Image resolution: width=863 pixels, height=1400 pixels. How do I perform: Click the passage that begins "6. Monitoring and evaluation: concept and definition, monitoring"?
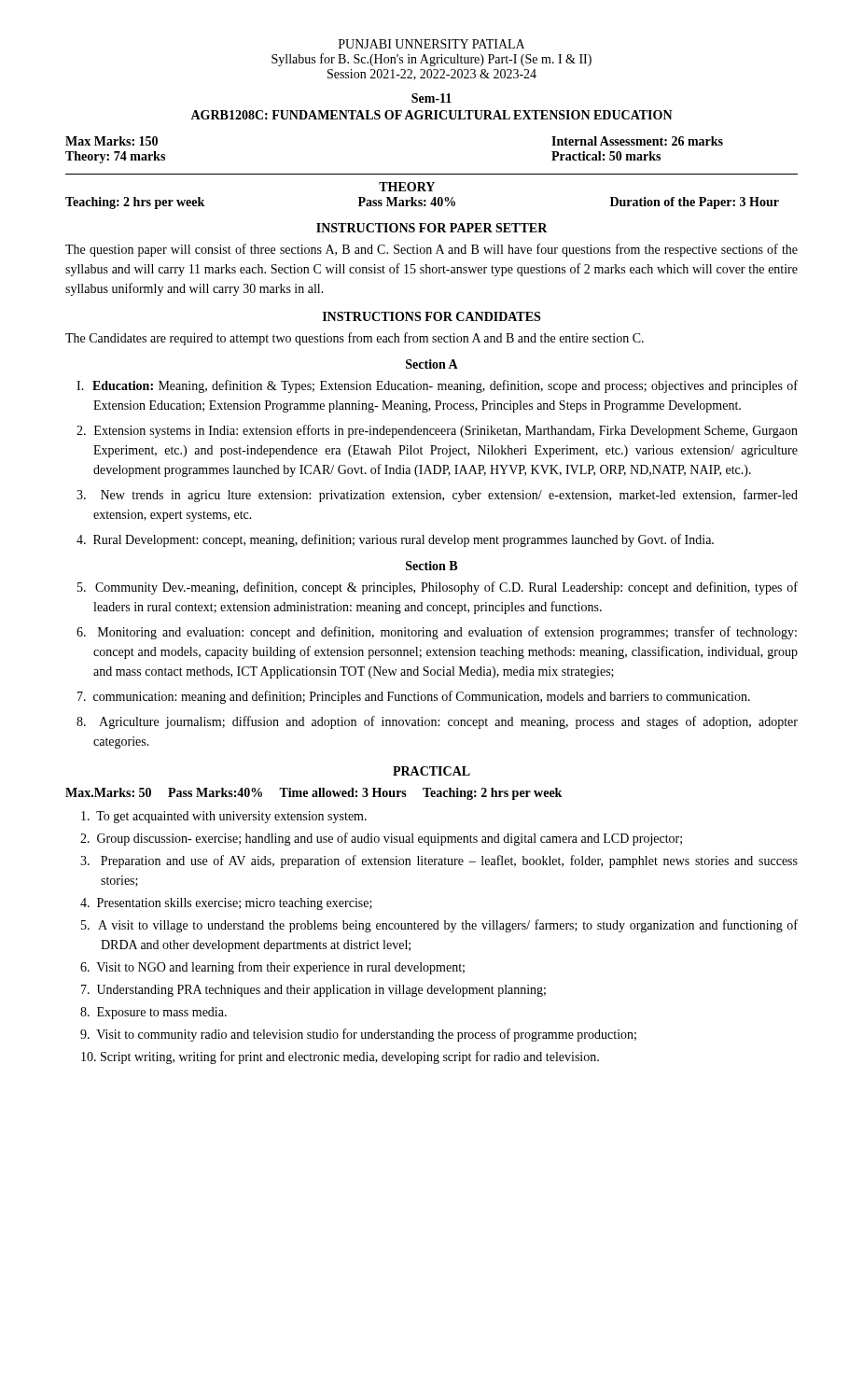[x=437, y=652]
